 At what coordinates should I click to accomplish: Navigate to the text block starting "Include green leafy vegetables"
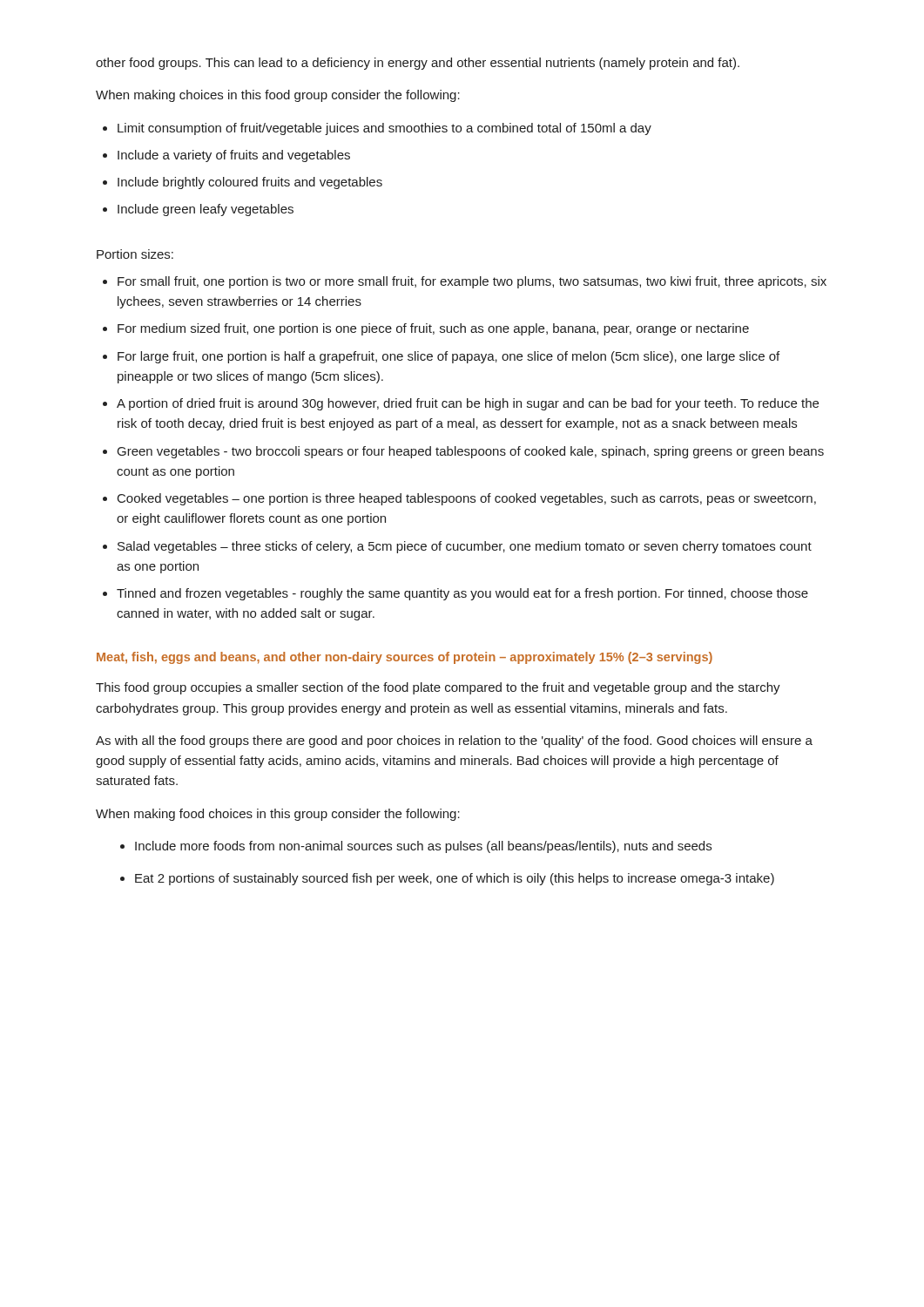pyautogui.click(x=205, y=209)
